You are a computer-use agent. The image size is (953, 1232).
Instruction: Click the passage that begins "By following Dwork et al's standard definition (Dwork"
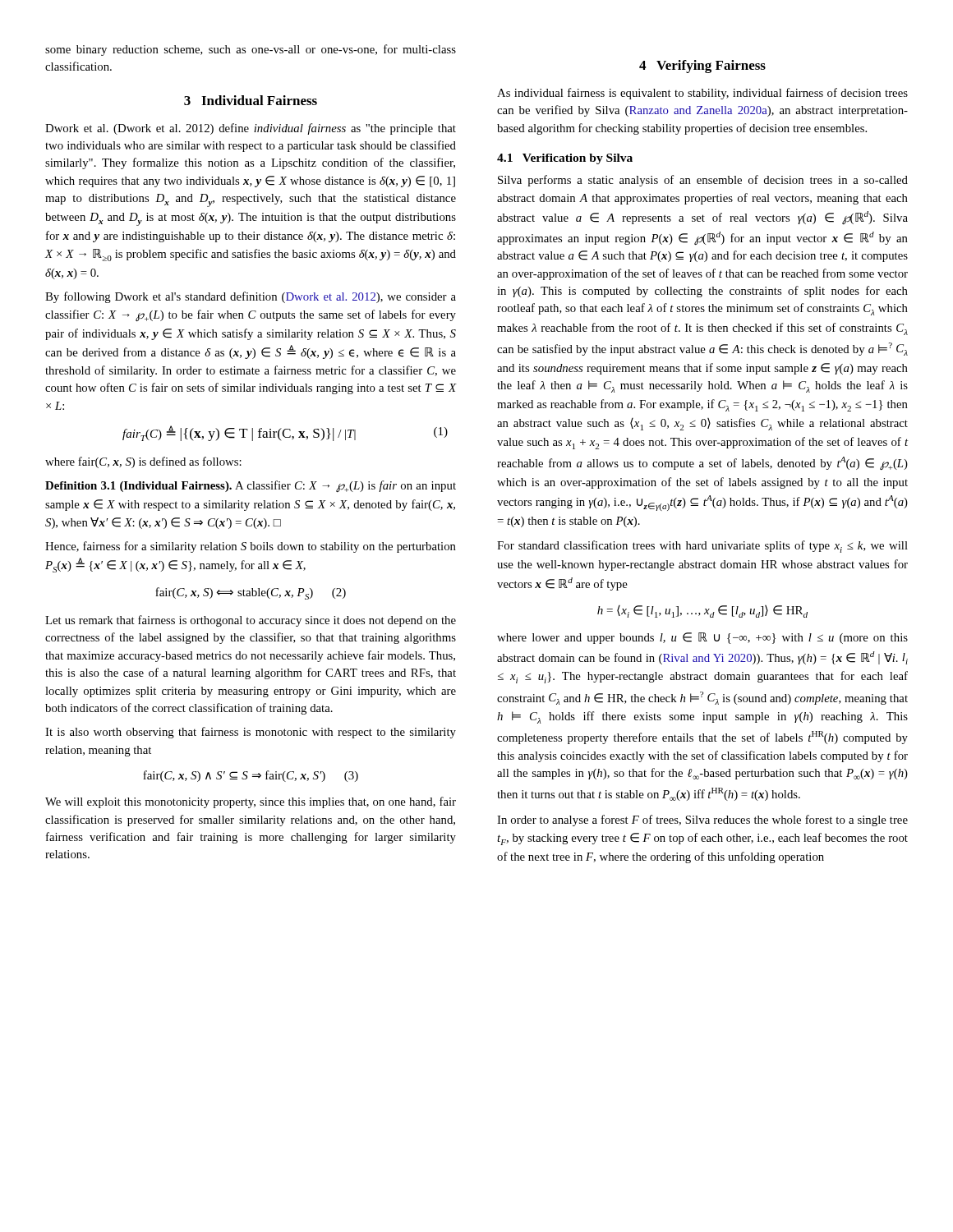251,351
